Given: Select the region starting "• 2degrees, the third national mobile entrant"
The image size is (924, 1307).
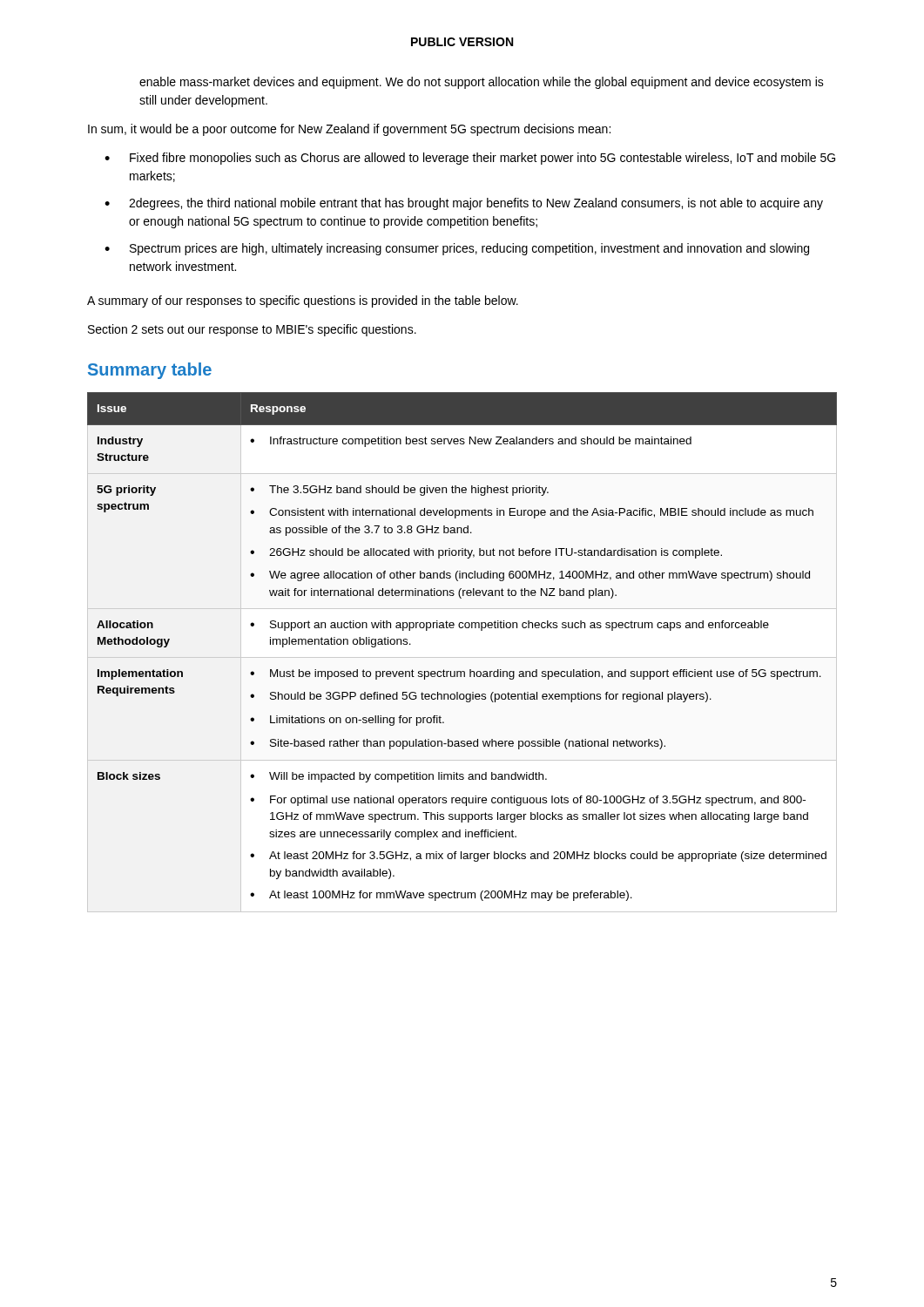Looking at the screenshot, I should (x=471, y=213).
